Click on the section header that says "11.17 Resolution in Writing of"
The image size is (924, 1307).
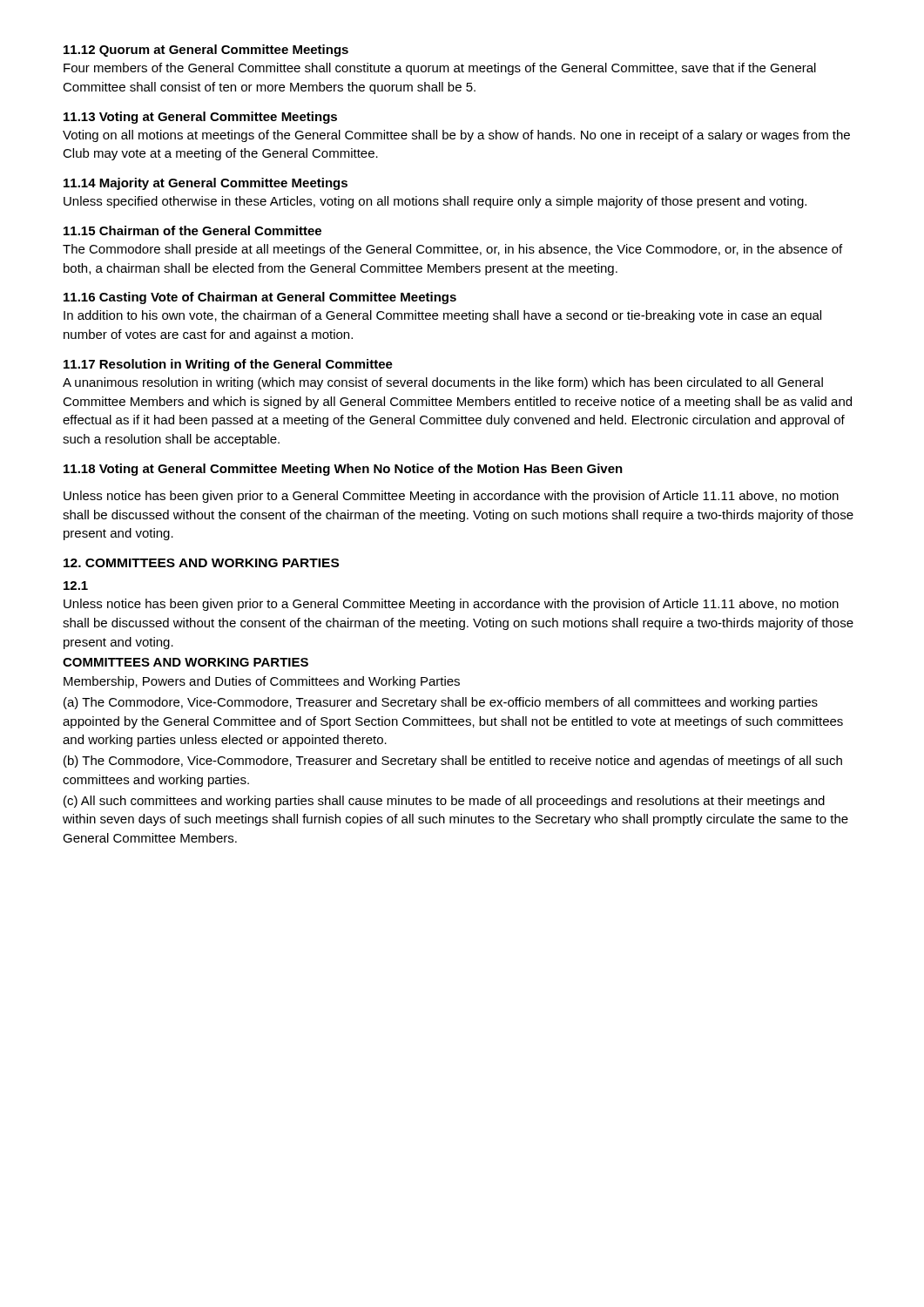(x=228, y=364)
